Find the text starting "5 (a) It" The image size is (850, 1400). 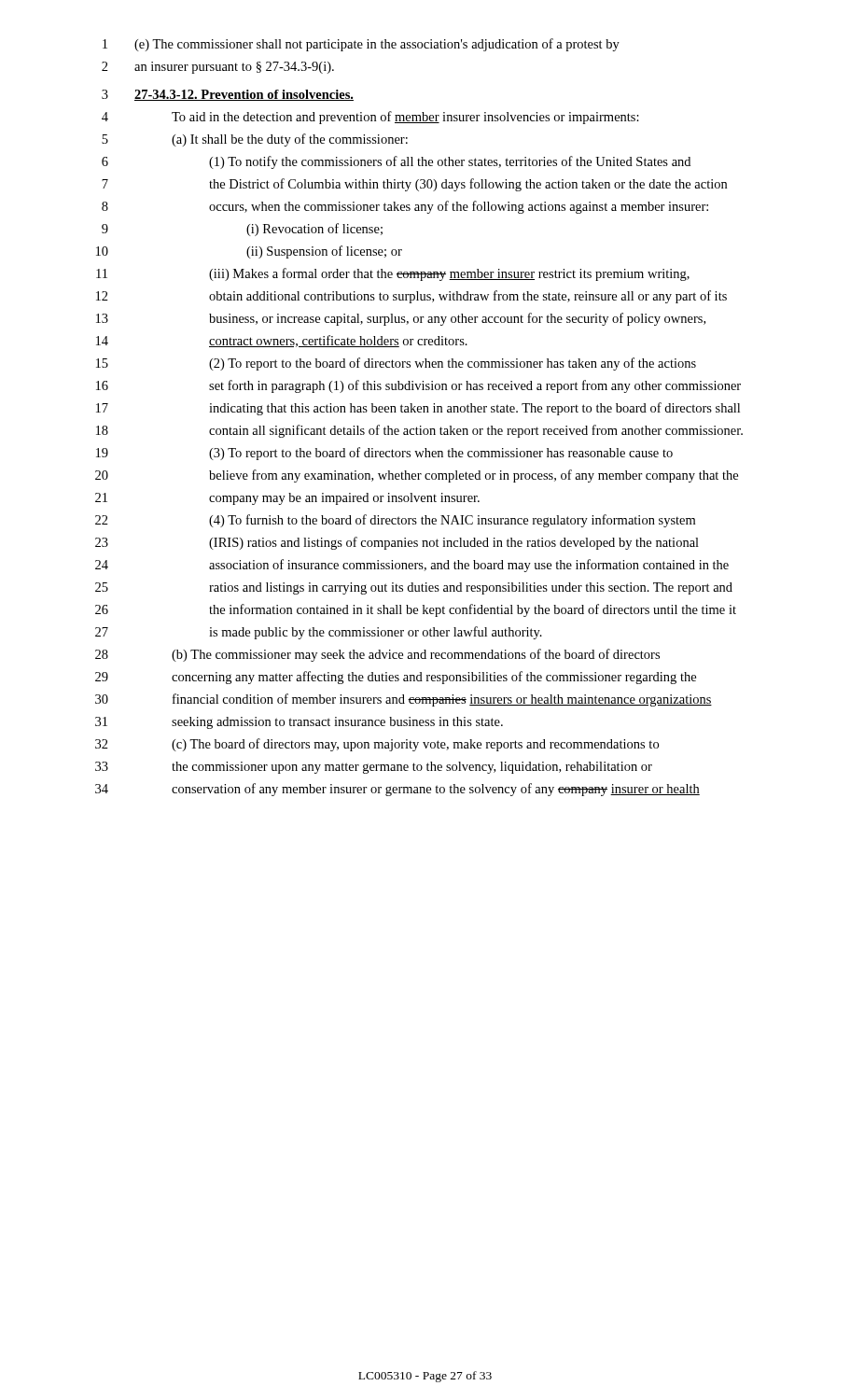[255, 140]
